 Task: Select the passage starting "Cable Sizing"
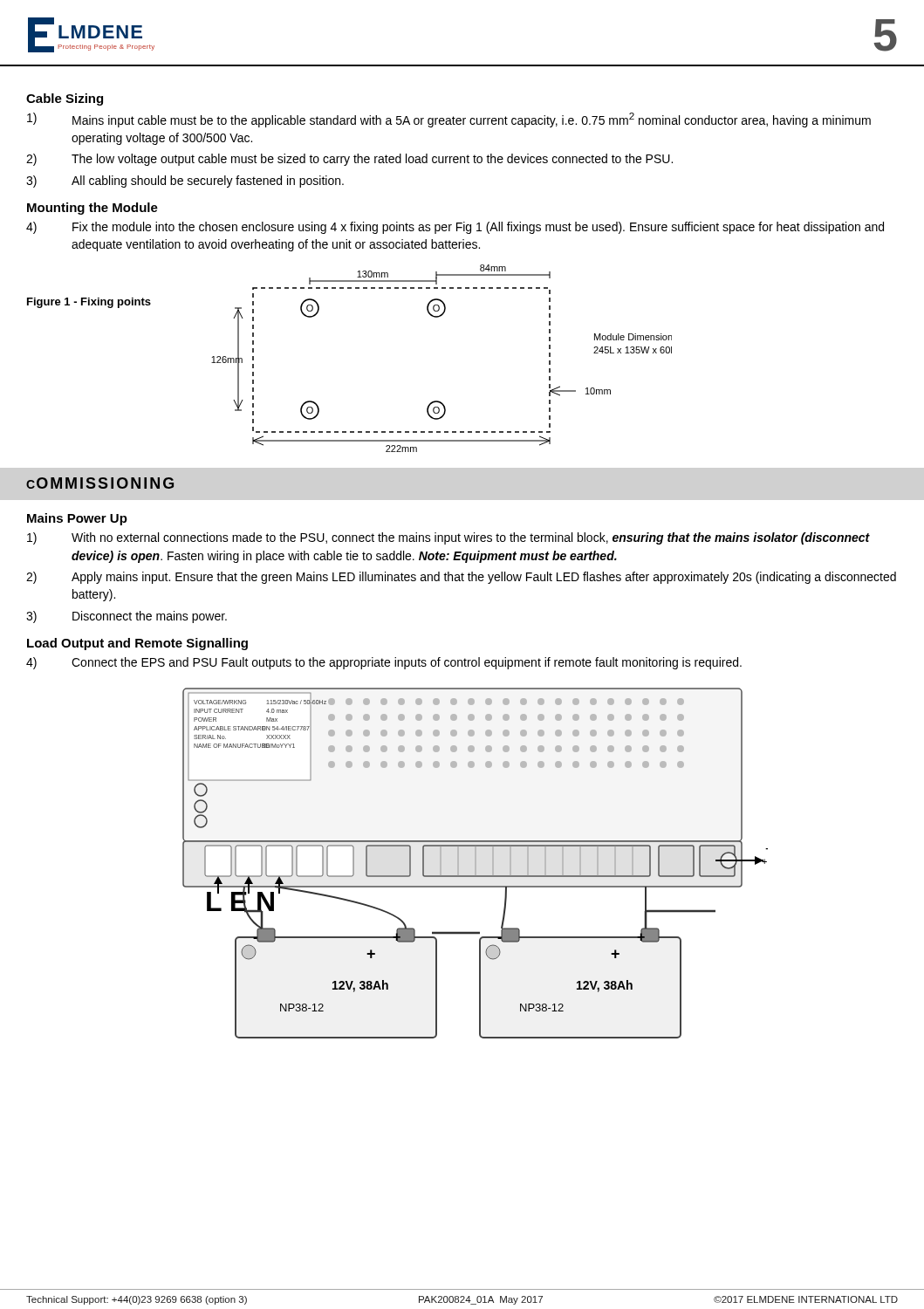(65, 98)
